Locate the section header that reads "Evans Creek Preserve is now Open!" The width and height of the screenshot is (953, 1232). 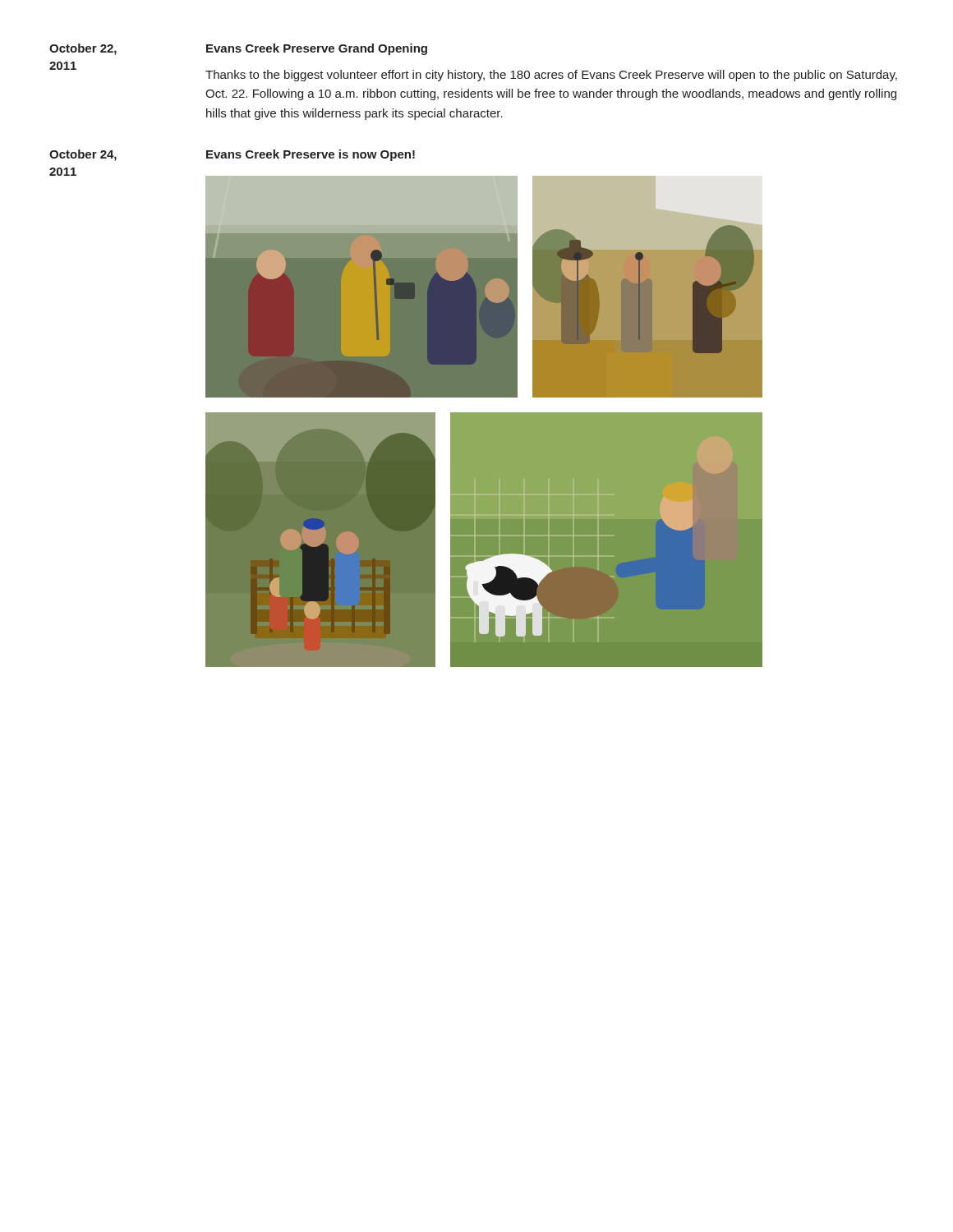tap(311, 154)
